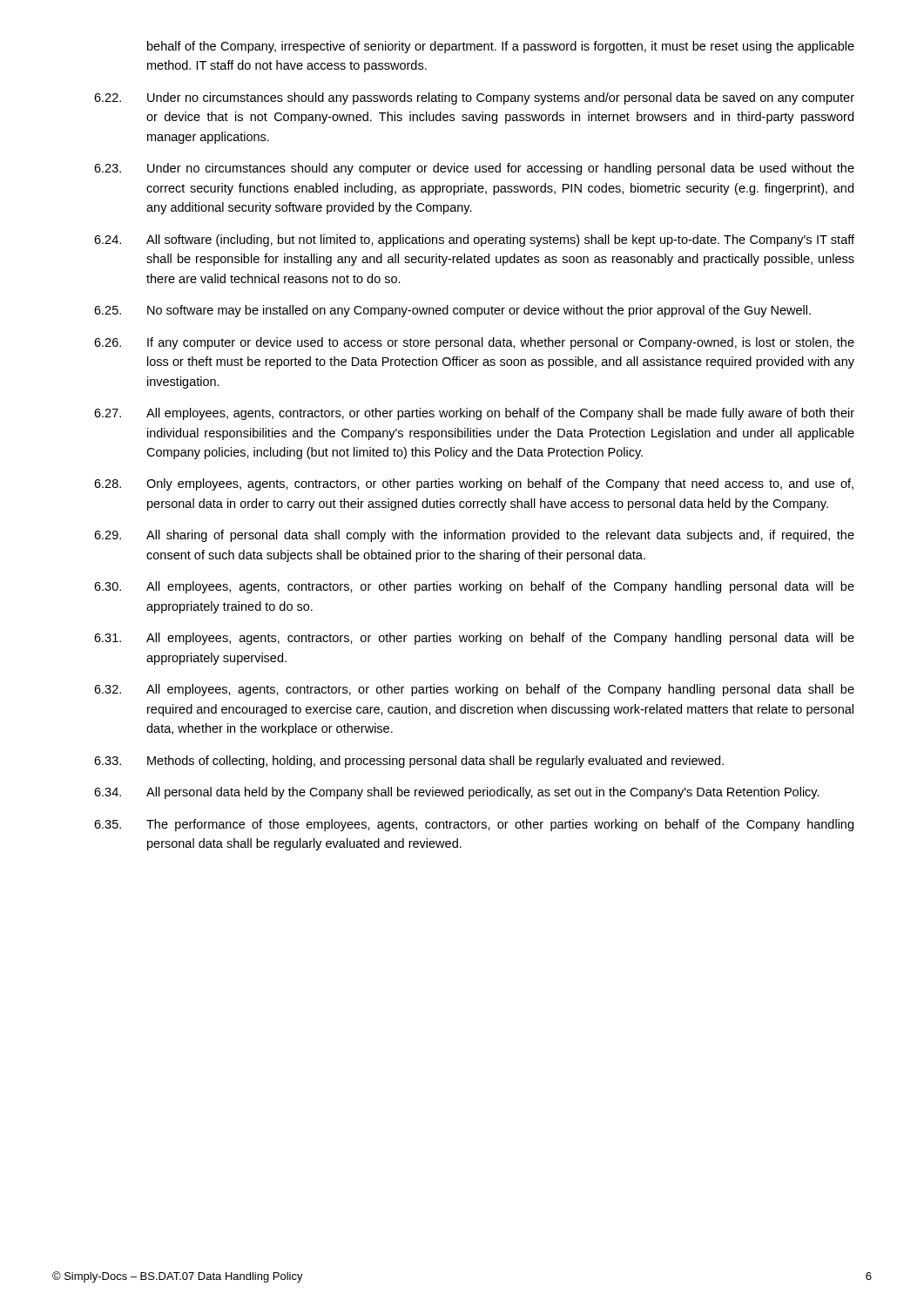The height and width of the screenshot is (1307, 924).
Task: Click on the list item with the text "6.28. Only employees, agents, contractors,"
Action: (x=474, y=494)
